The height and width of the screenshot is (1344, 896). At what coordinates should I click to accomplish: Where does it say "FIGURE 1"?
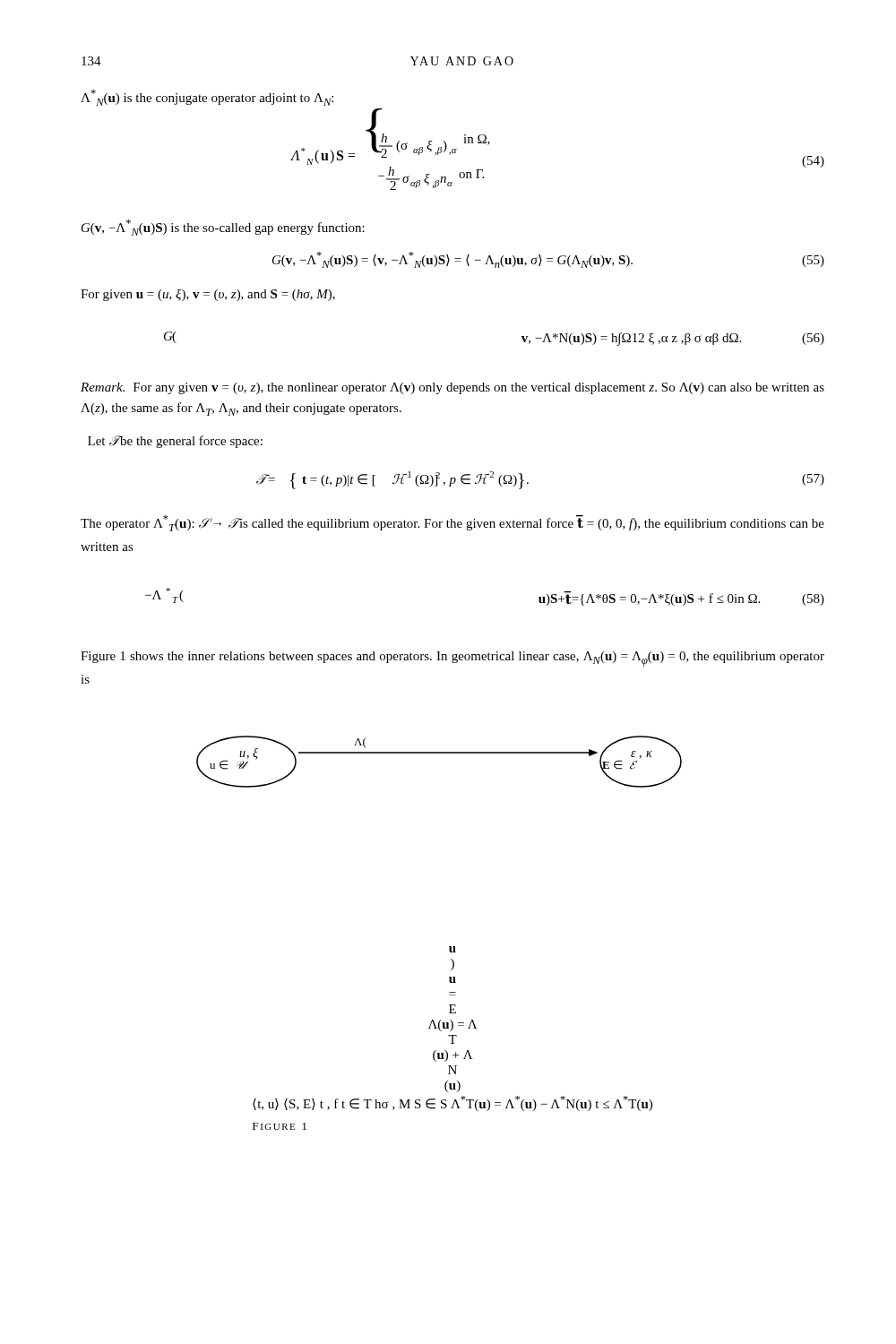[280, 1126]
